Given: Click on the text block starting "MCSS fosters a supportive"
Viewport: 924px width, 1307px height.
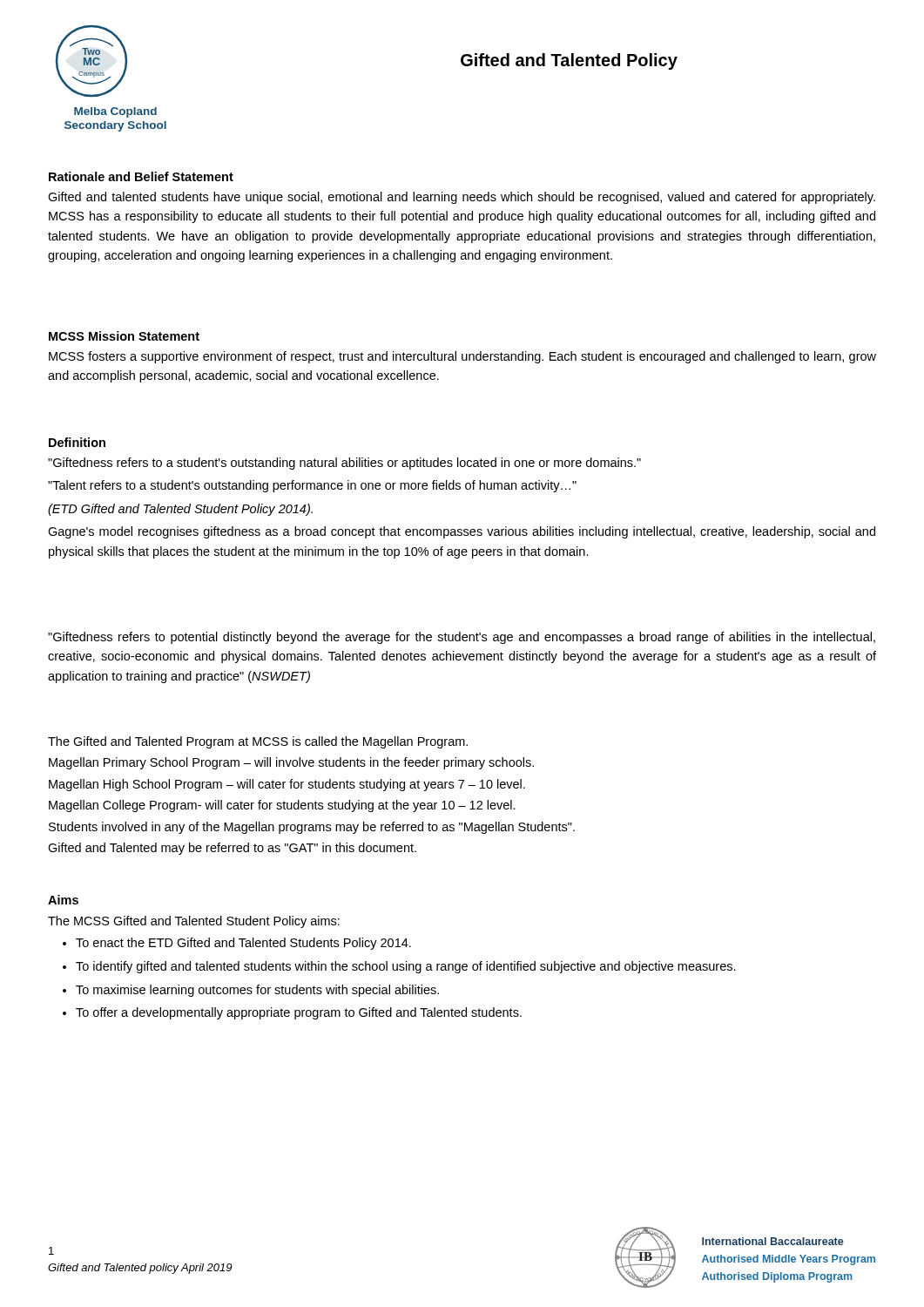Looking at the screenshot, I should pos(462,366).
